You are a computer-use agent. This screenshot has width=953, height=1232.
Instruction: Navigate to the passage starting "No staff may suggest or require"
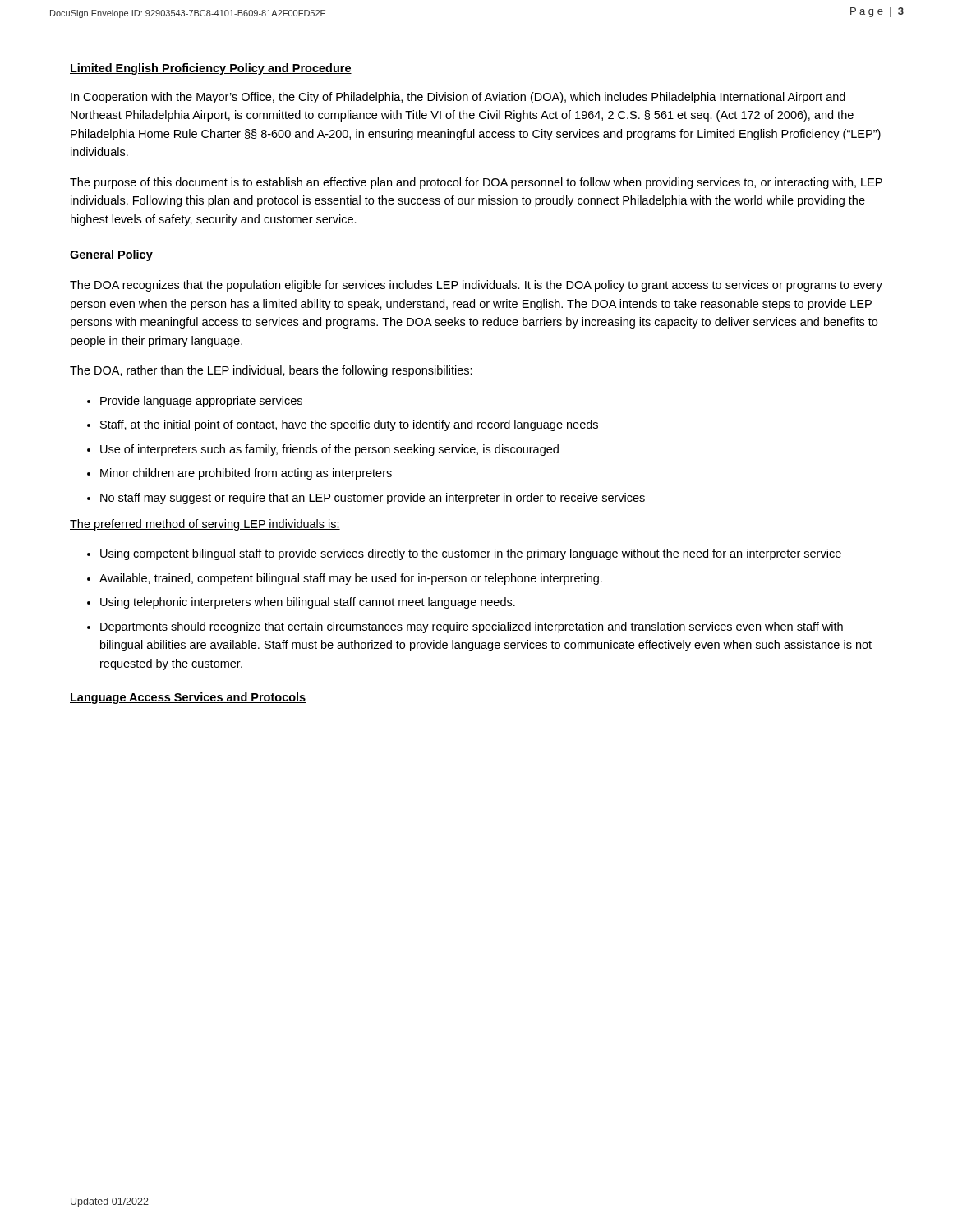pos(372,497)
